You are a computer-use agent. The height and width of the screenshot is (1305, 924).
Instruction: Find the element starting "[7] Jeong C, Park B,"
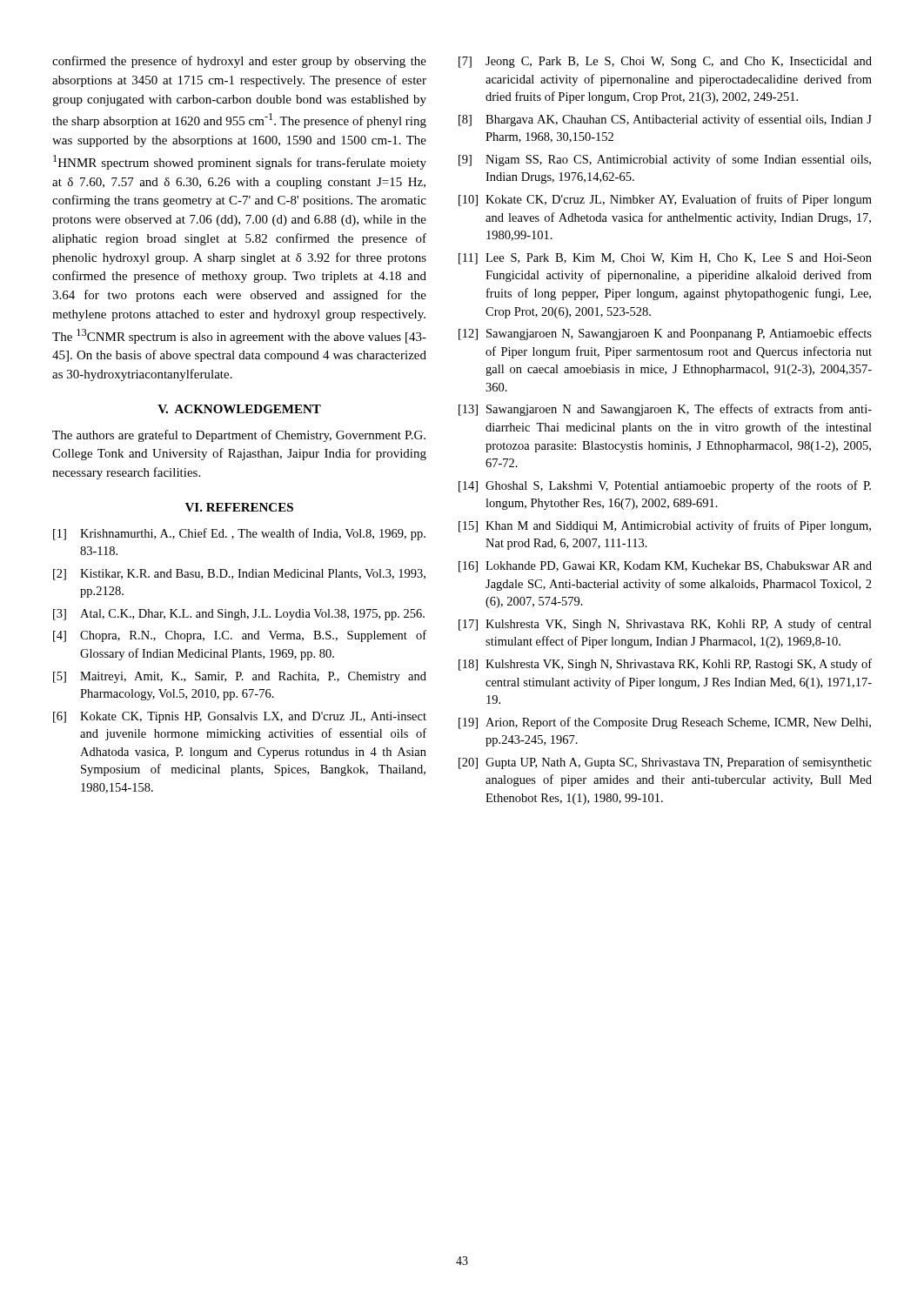point(665,79)
